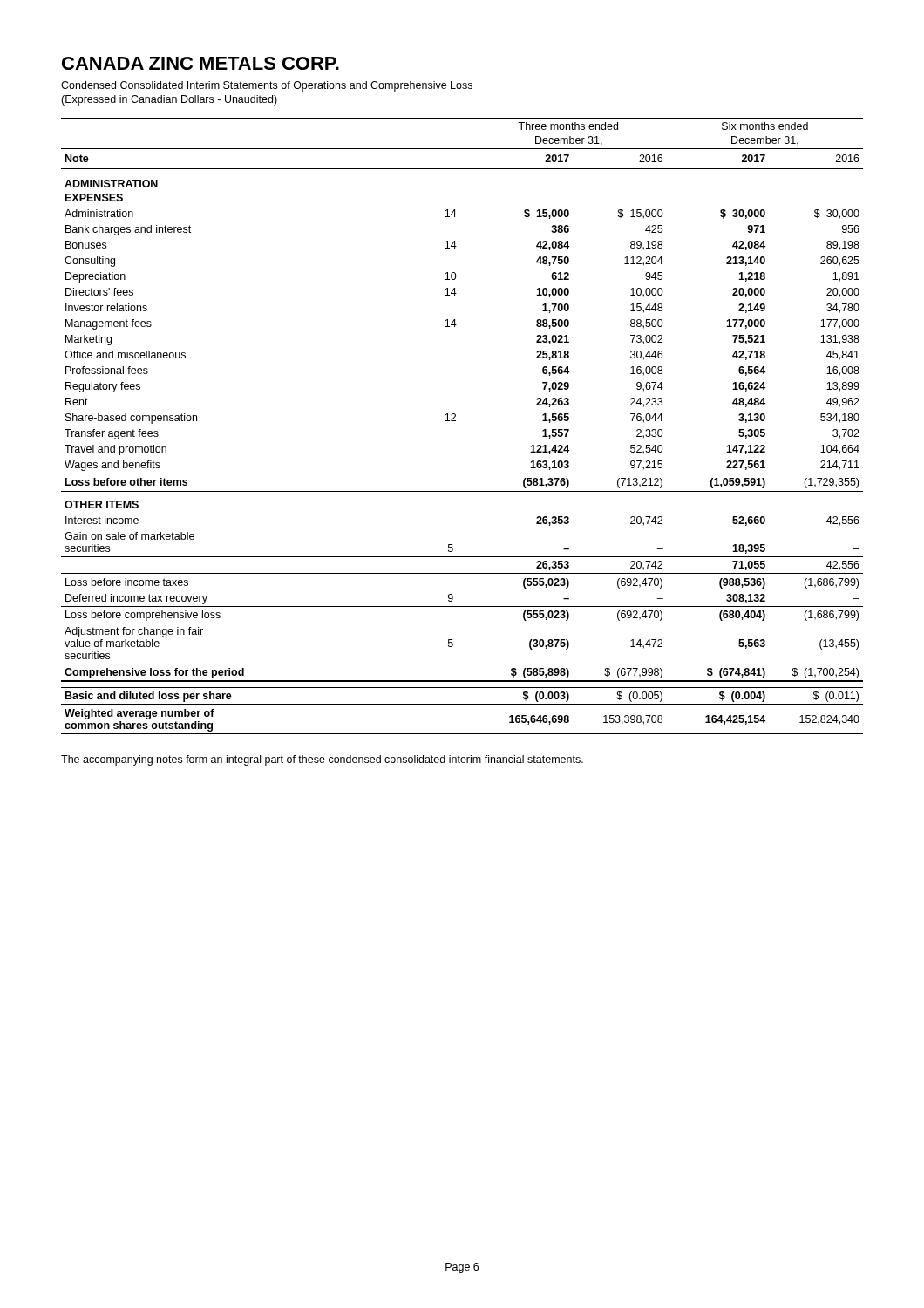Find the table that mentions "Loss before other"
Image resolution: width=924 pixels, height=1308 pixels.
pos(462,426)
